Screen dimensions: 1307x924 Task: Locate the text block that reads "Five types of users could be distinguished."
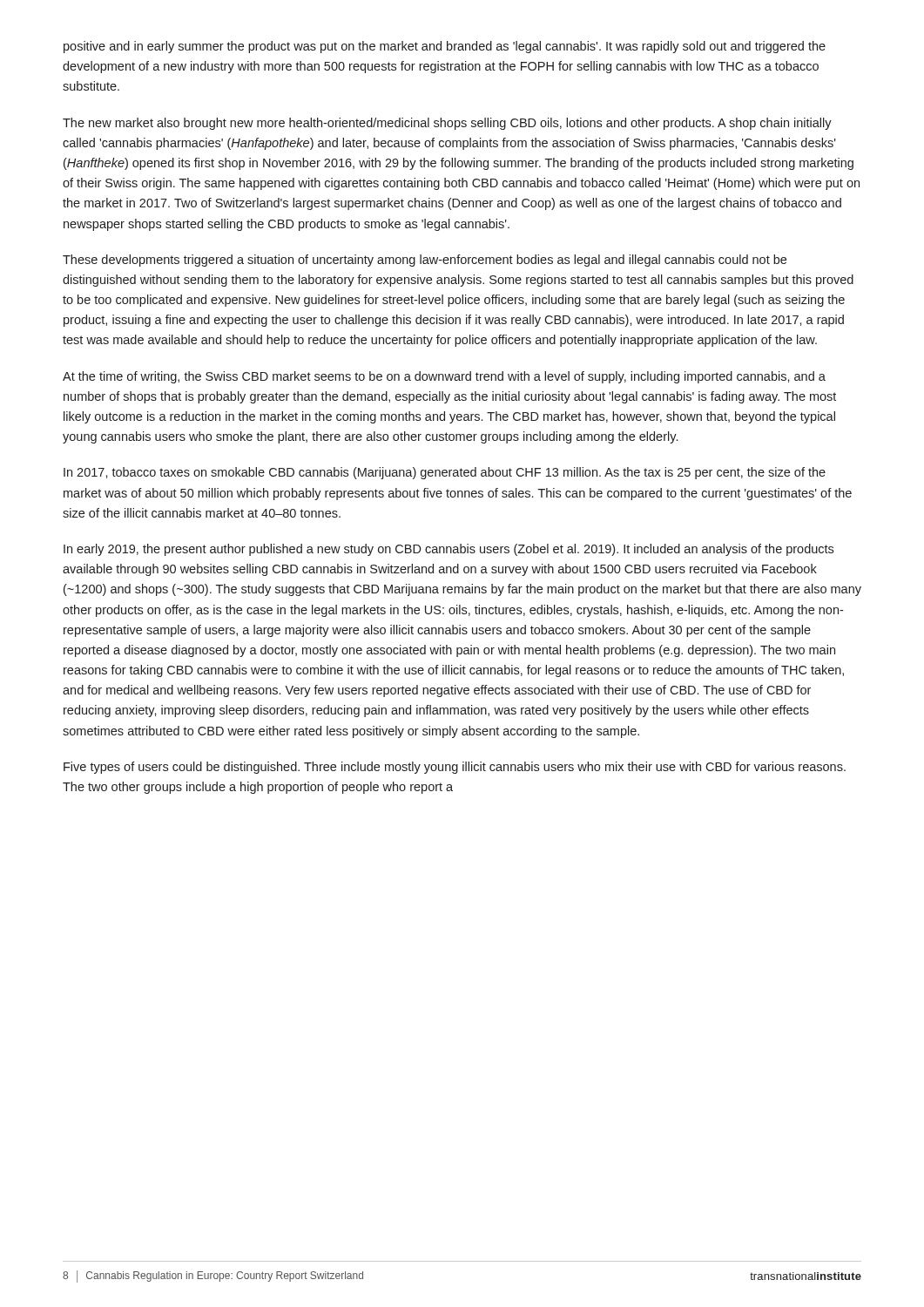point(462,777)
